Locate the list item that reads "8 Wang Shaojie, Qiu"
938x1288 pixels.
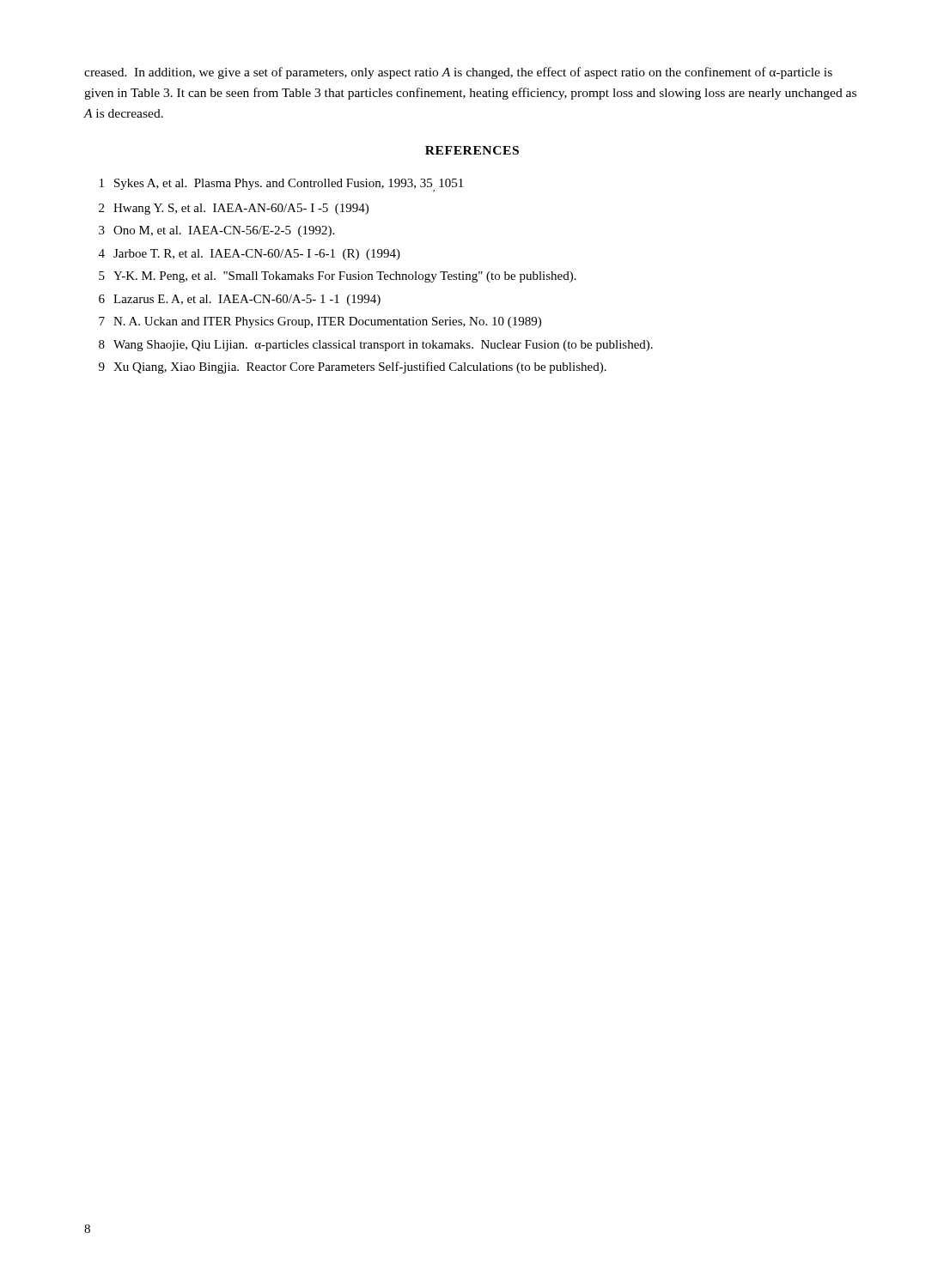[472, 344]
